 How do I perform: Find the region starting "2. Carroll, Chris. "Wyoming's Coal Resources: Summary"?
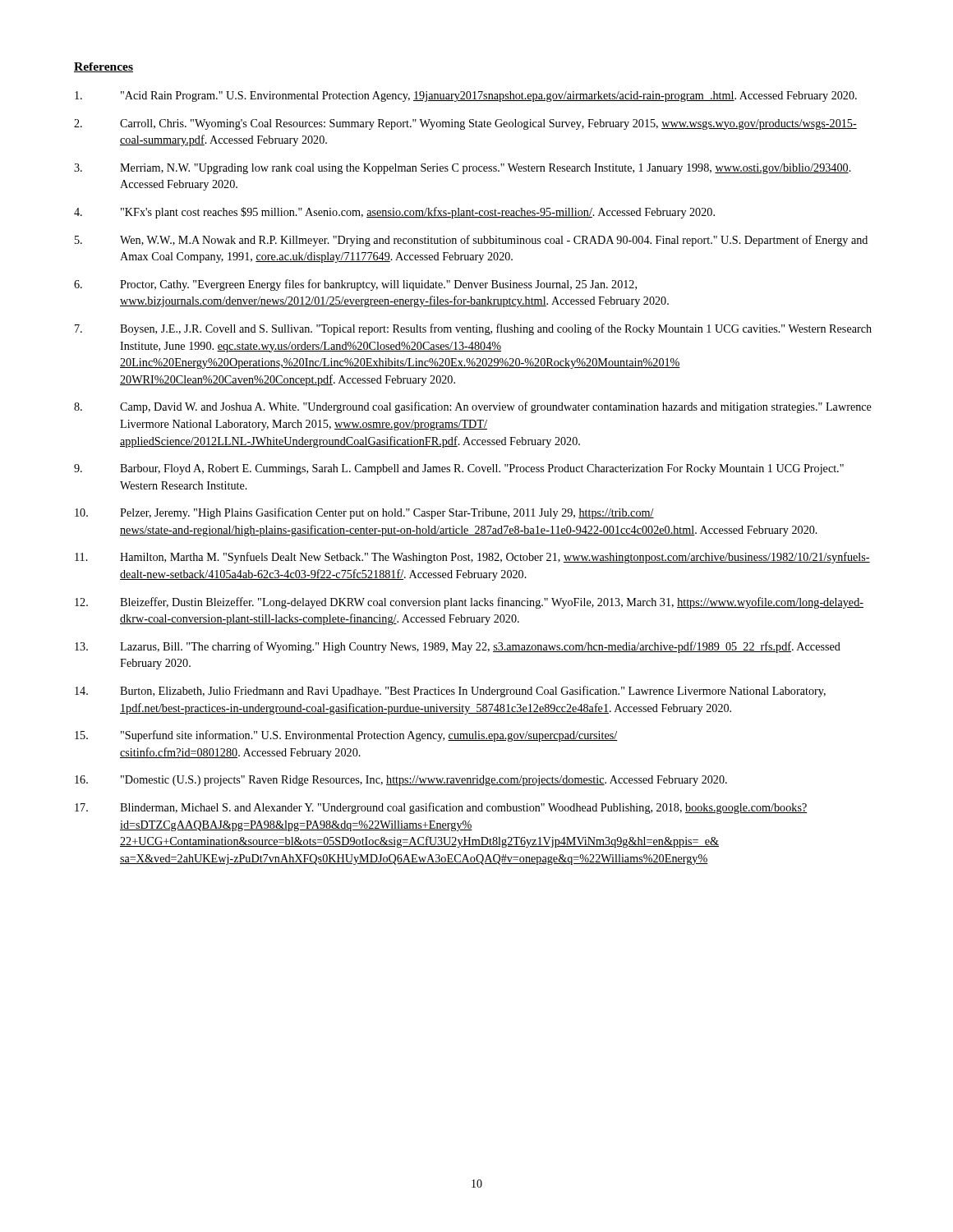(476, 132)
